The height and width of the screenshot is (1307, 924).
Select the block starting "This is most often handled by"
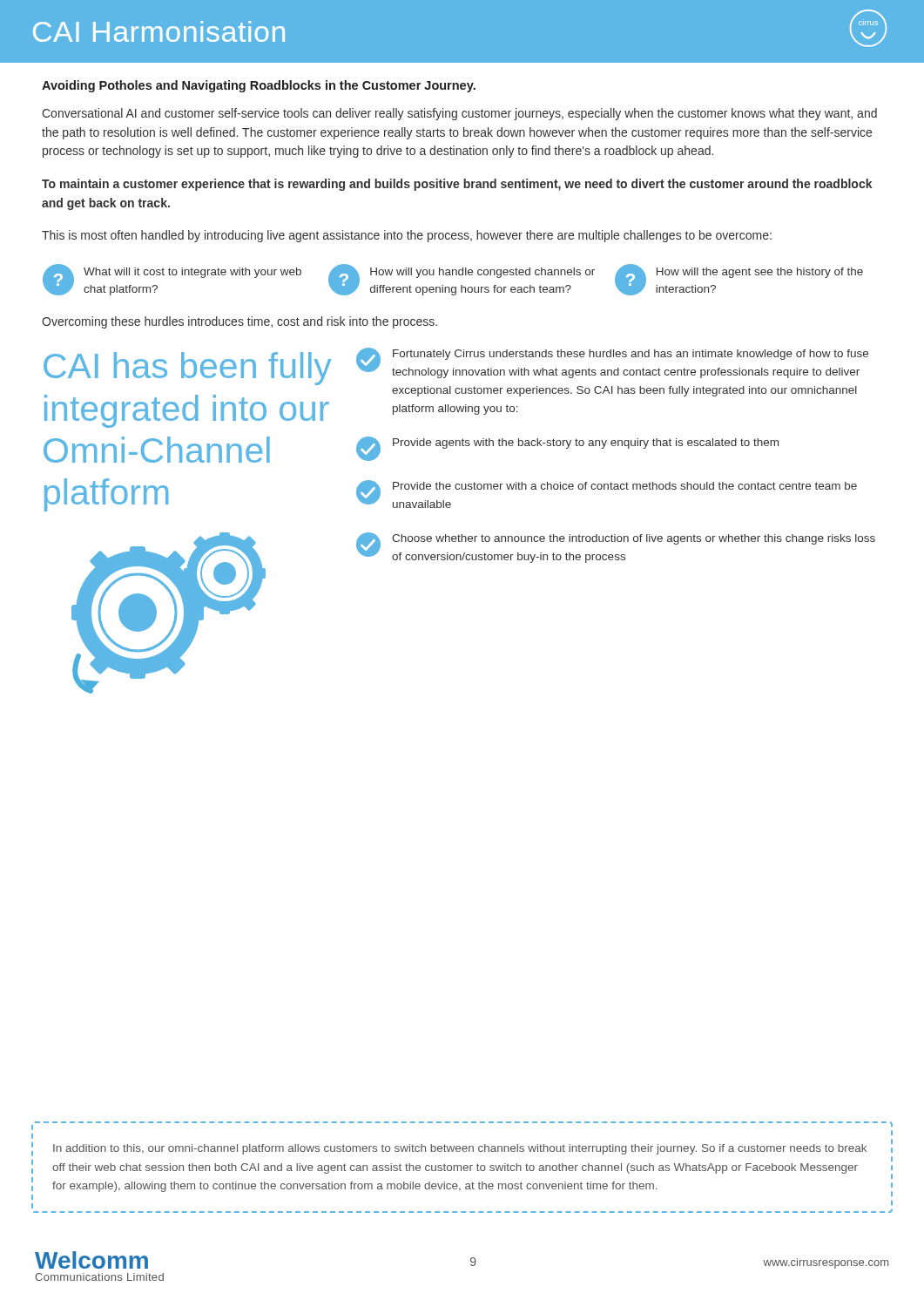pyautogui.click(x=462, y=236)
